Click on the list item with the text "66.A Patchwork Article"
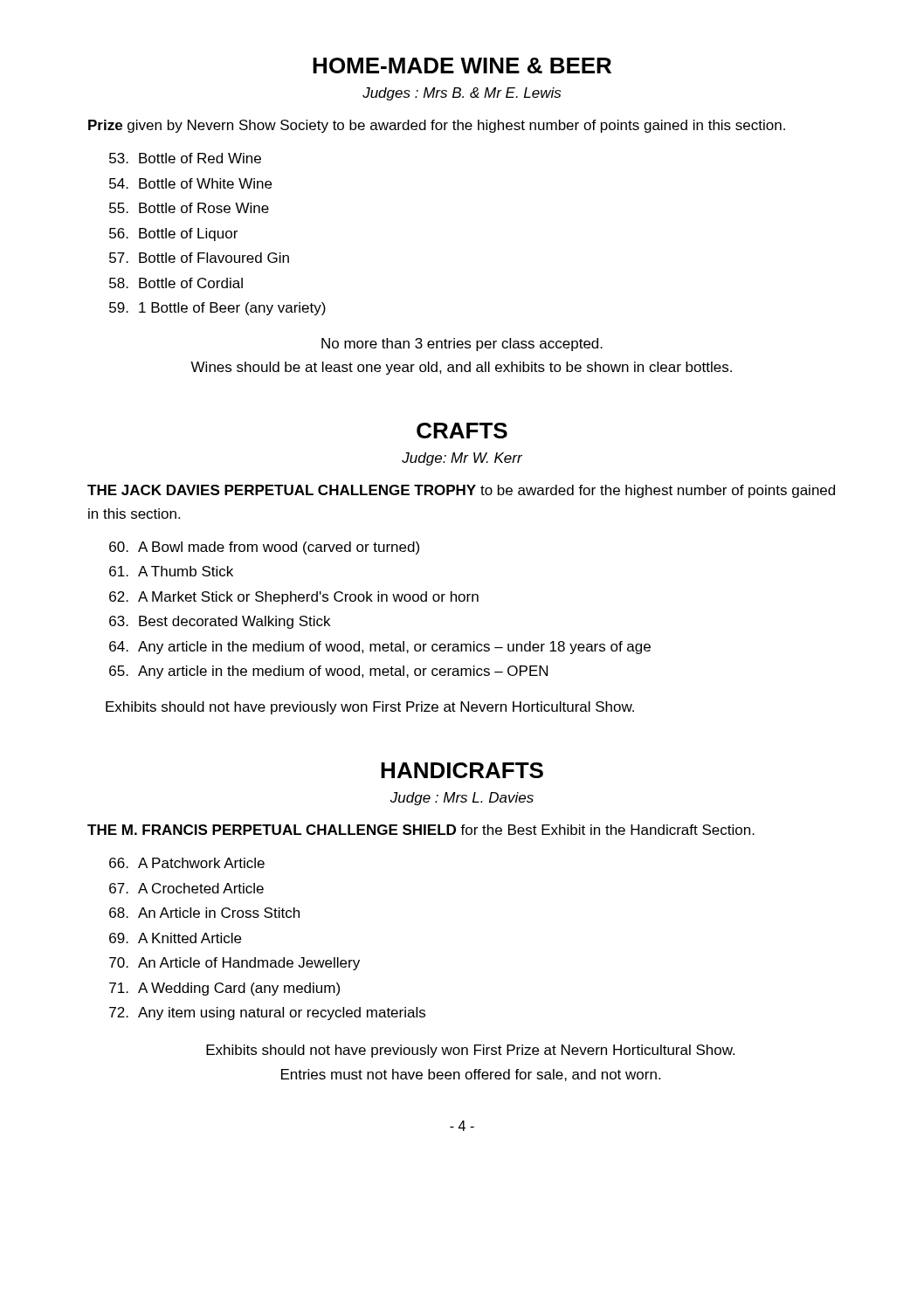The image size is (924, 1310). click(x=187, y=863)
